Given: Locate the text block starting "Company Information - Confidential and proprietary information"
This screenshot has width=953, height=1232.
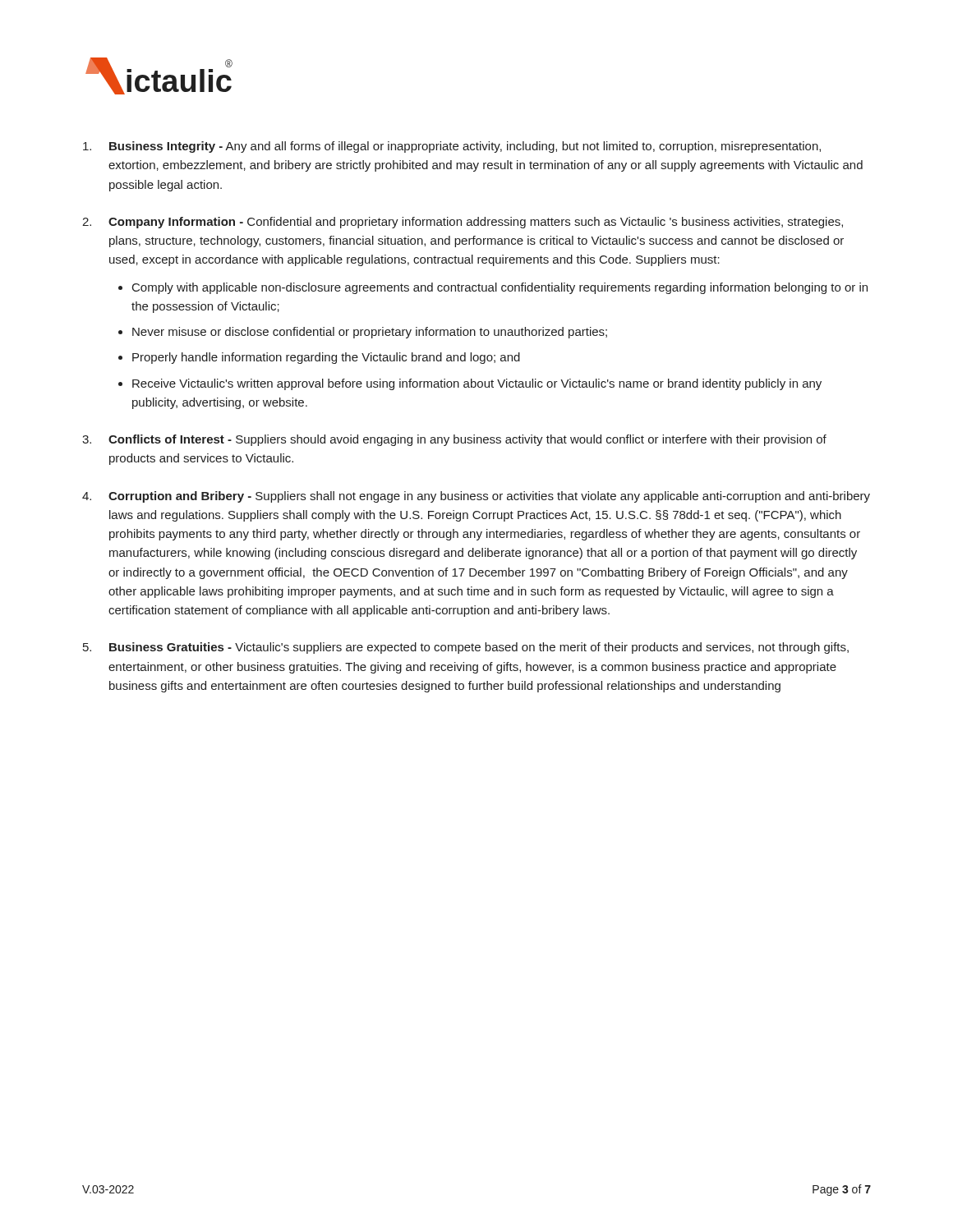Looking at the screenshot, I should click(x=476, y=223).
